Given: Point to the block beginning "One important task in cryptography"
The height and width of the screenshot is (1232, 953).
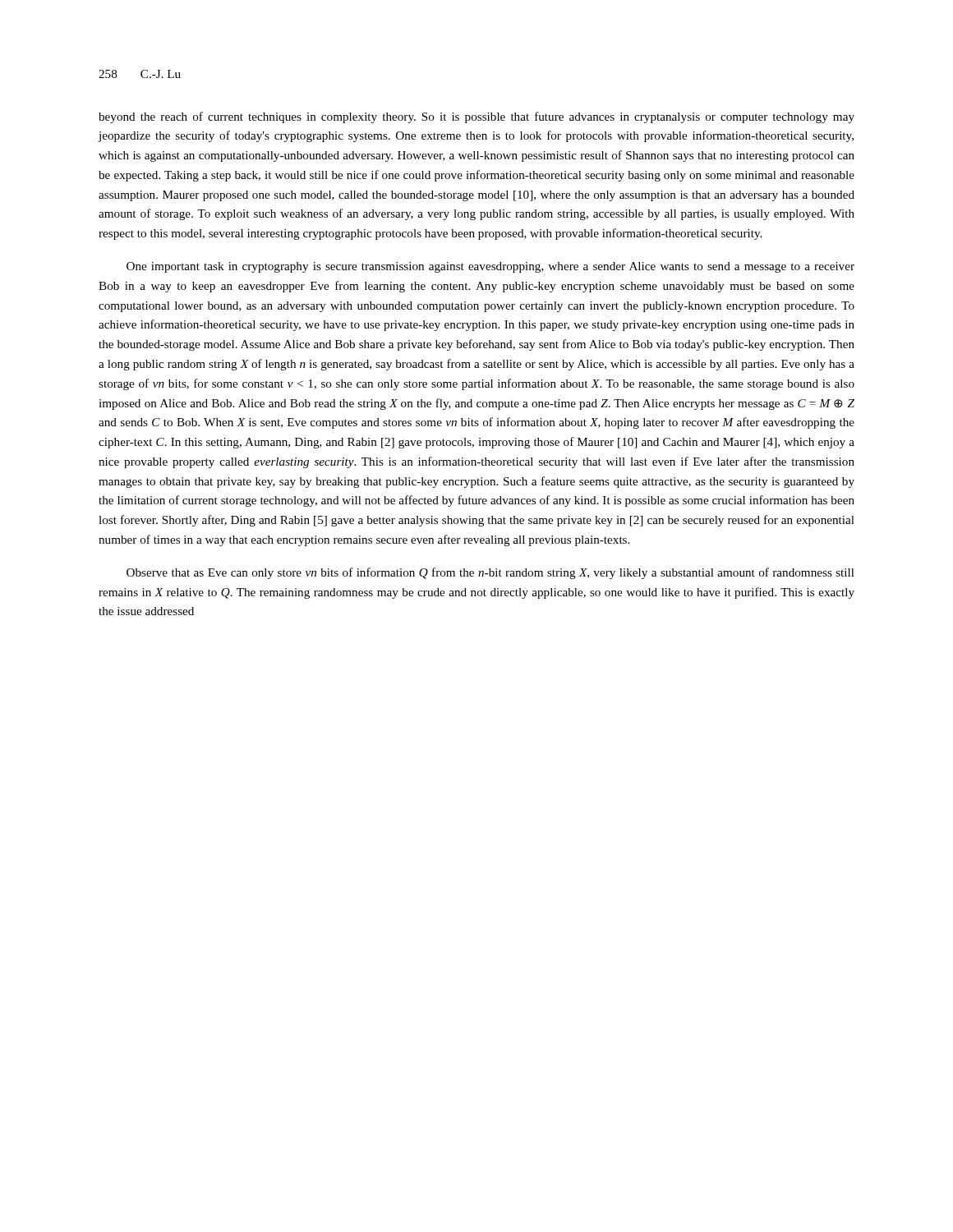Looking at the screenshot, I should 476,402.
